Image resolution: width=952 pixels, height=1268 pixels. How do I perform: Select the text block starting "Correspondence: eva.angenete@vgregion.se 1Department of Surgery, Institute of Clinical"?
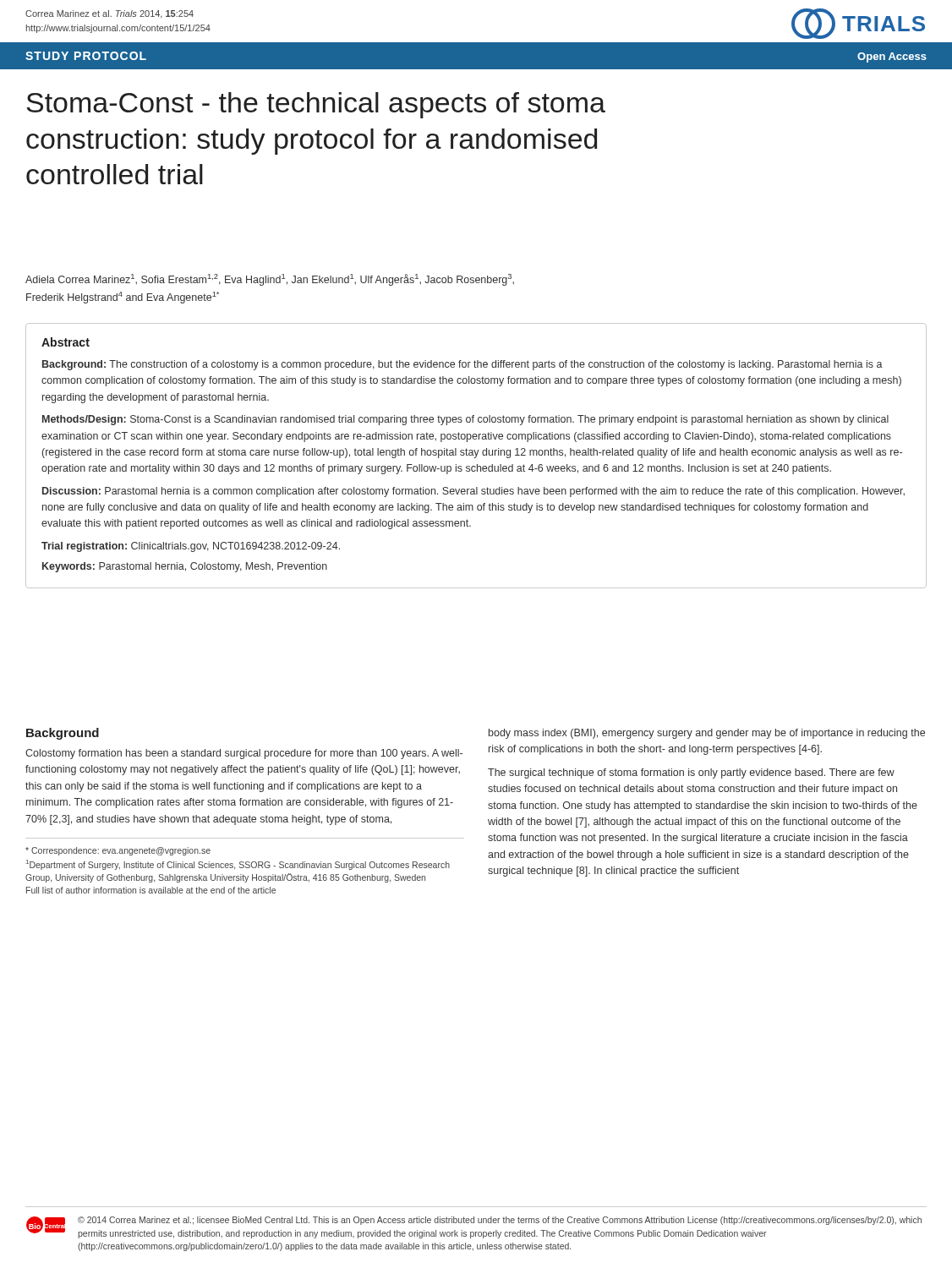point(238,870)
